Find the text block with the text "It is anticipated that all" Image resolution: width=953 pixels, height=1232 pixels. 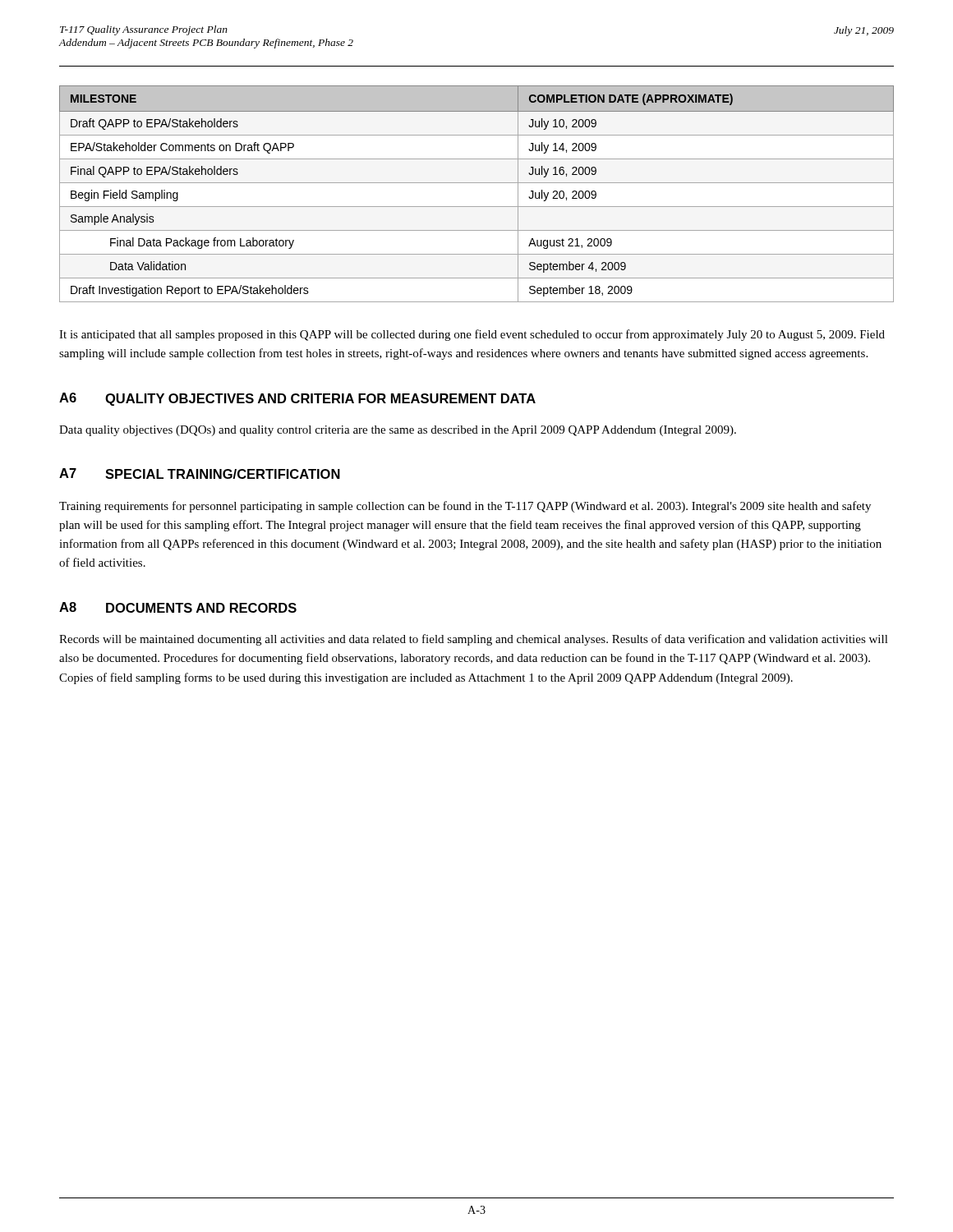coord(472,344)
